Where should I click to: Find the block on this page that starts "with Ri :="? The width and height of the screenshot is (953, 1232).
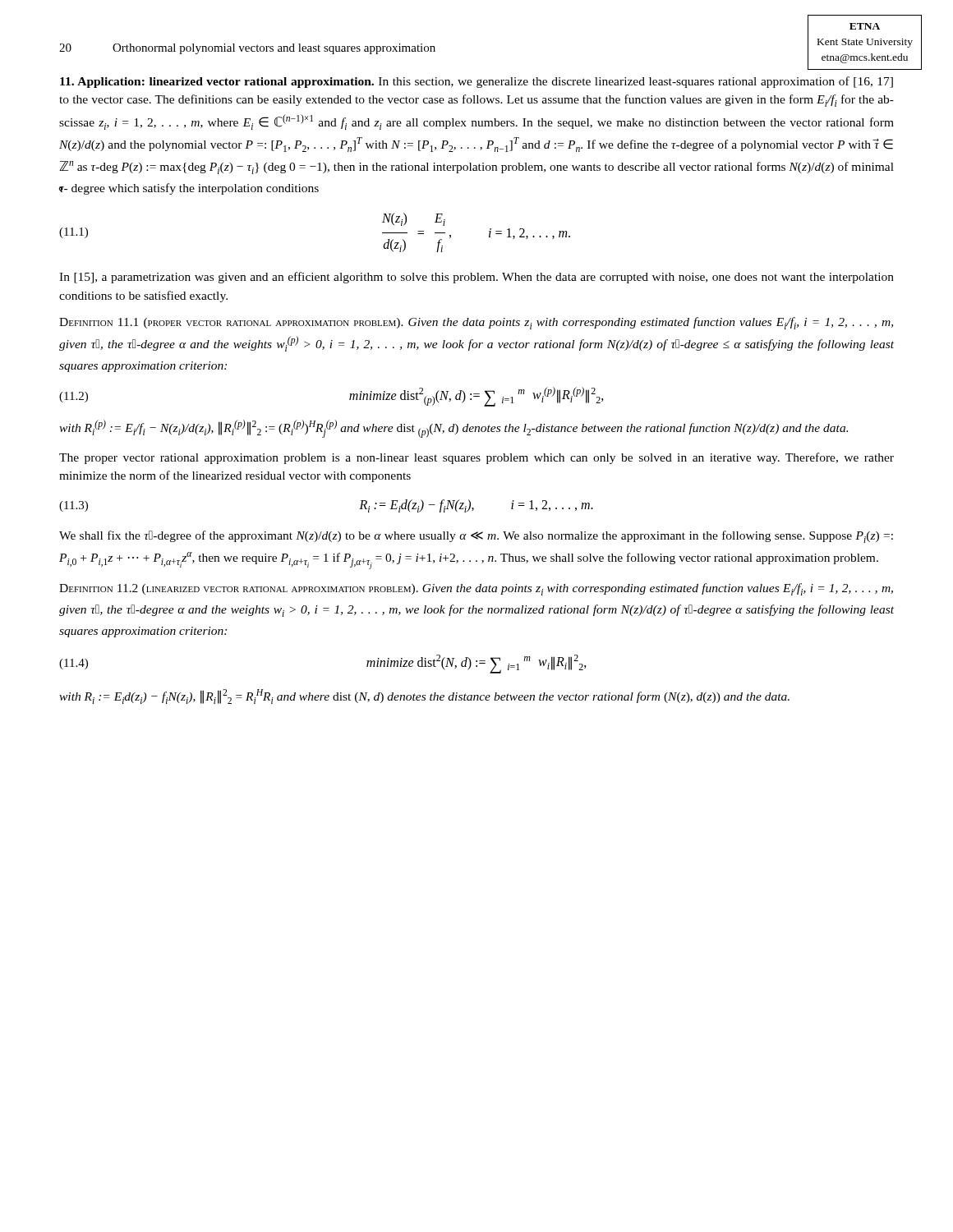click(x=425, y=697)
